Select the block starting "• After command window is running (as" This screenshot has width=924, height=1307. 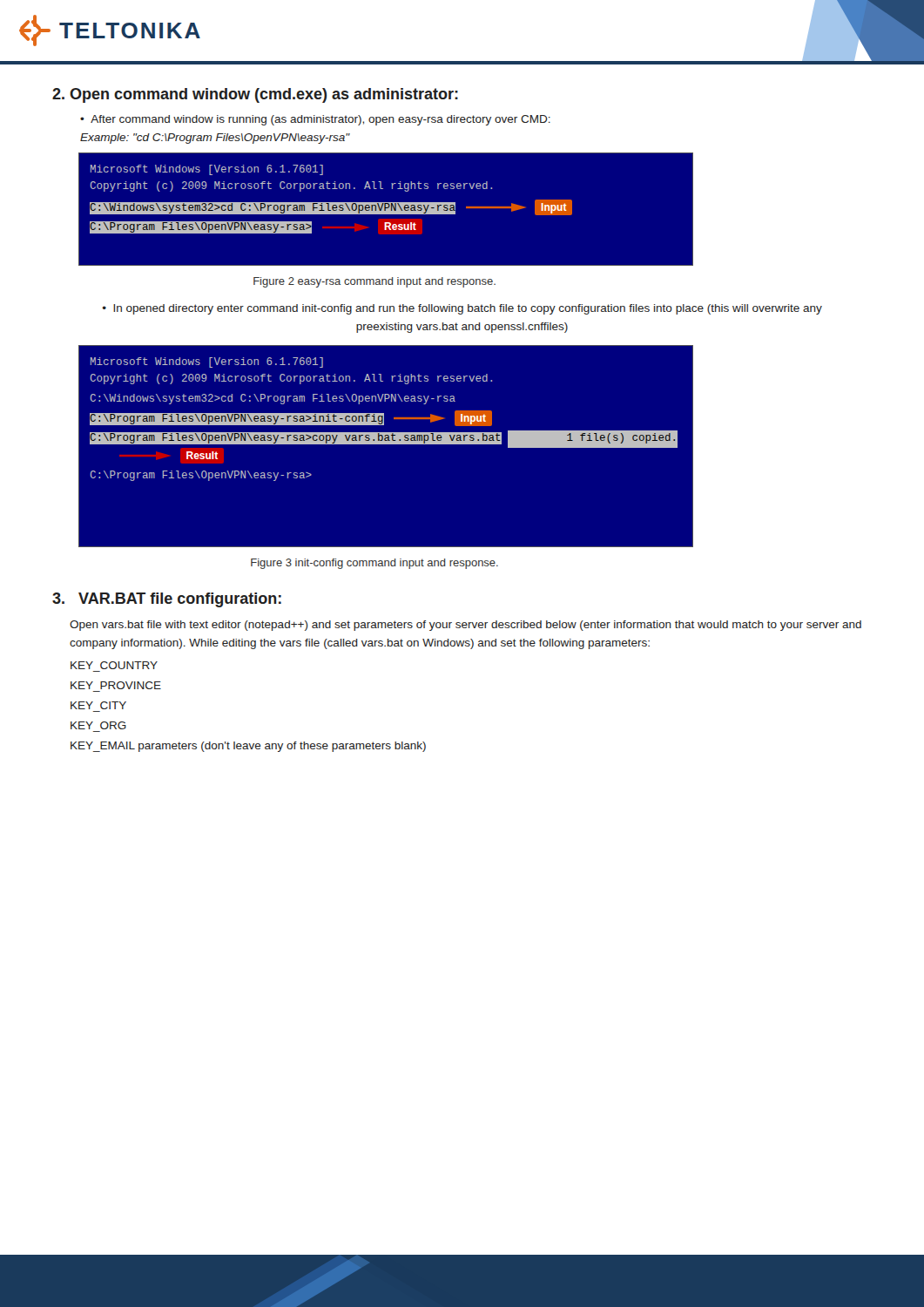tap(315, 119)
